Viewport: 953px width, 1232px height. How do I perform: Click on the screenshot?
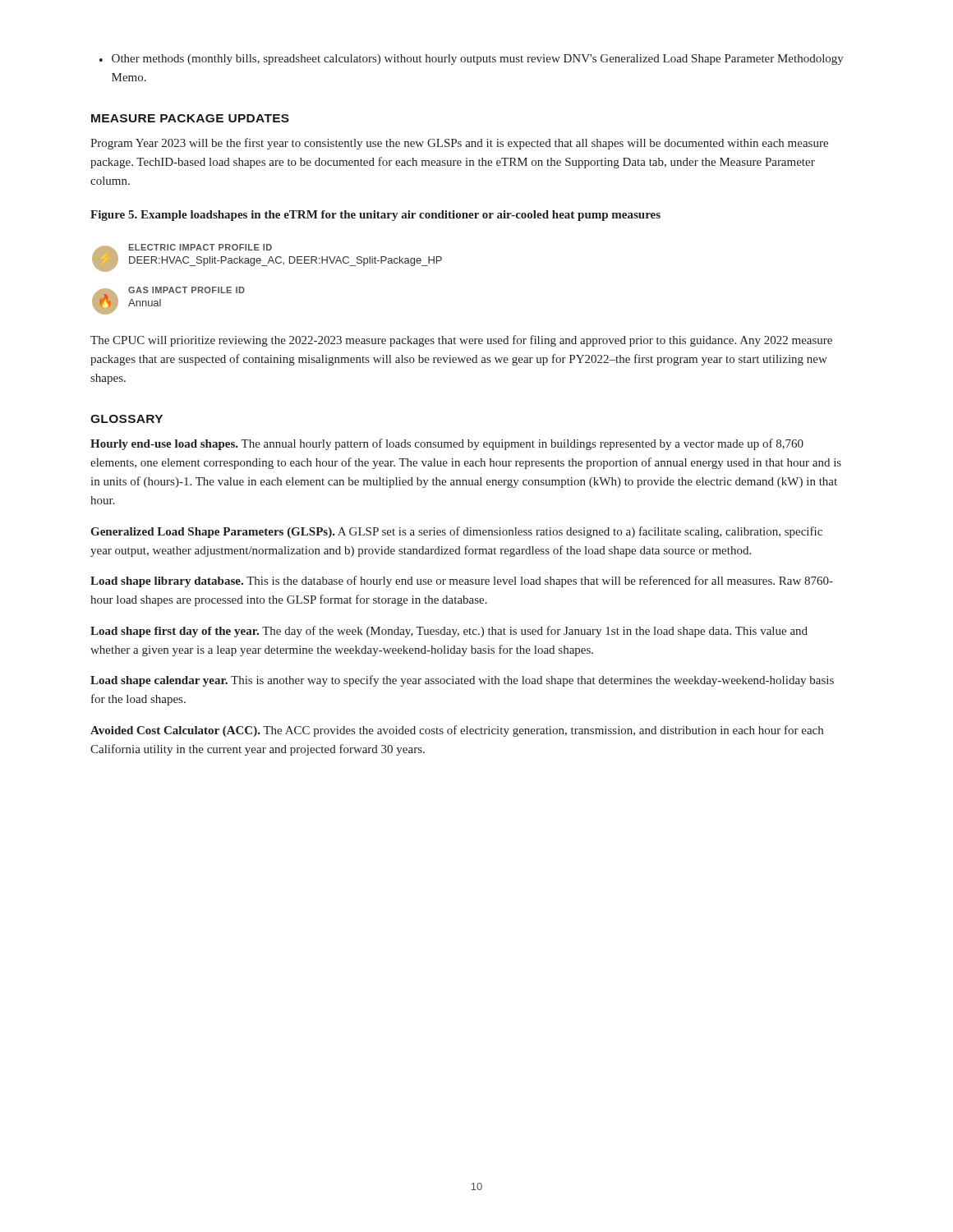(468, 275)
